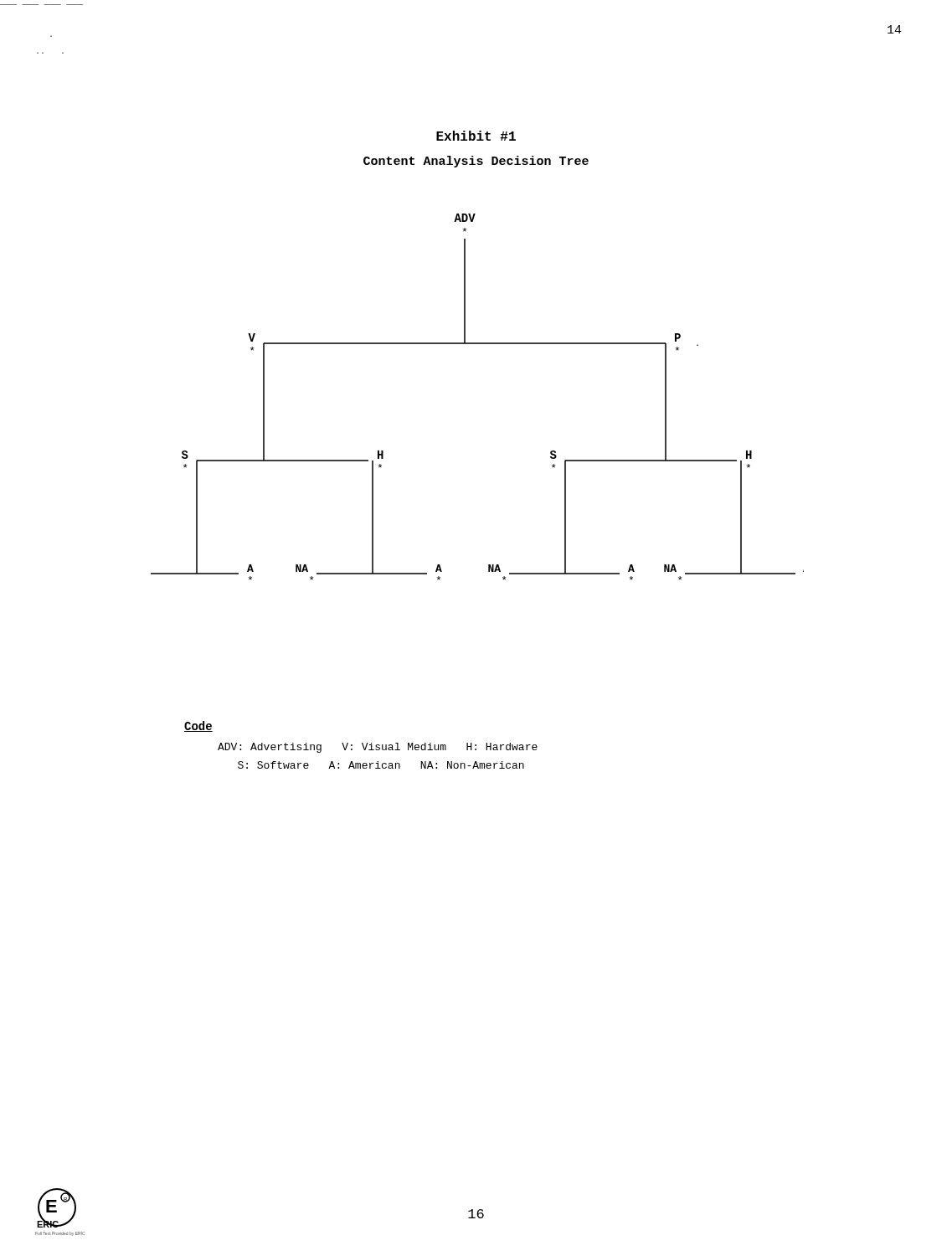
Task: Select the element starting "Content Analysis Decision Tree"
Action: tap(476, 162)
